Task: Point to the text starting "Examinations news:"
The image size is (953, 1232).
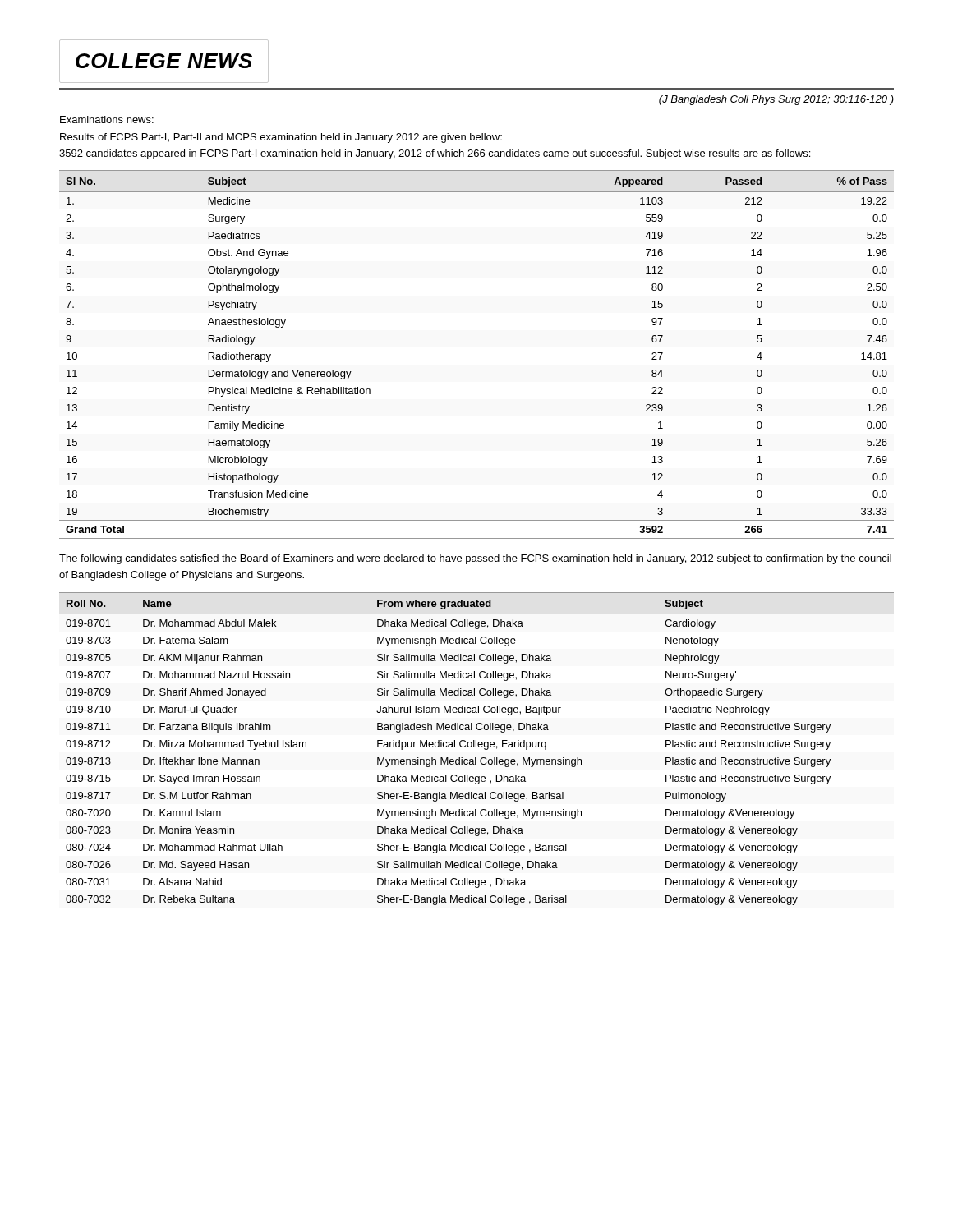Action: click(x=107, y=120)
